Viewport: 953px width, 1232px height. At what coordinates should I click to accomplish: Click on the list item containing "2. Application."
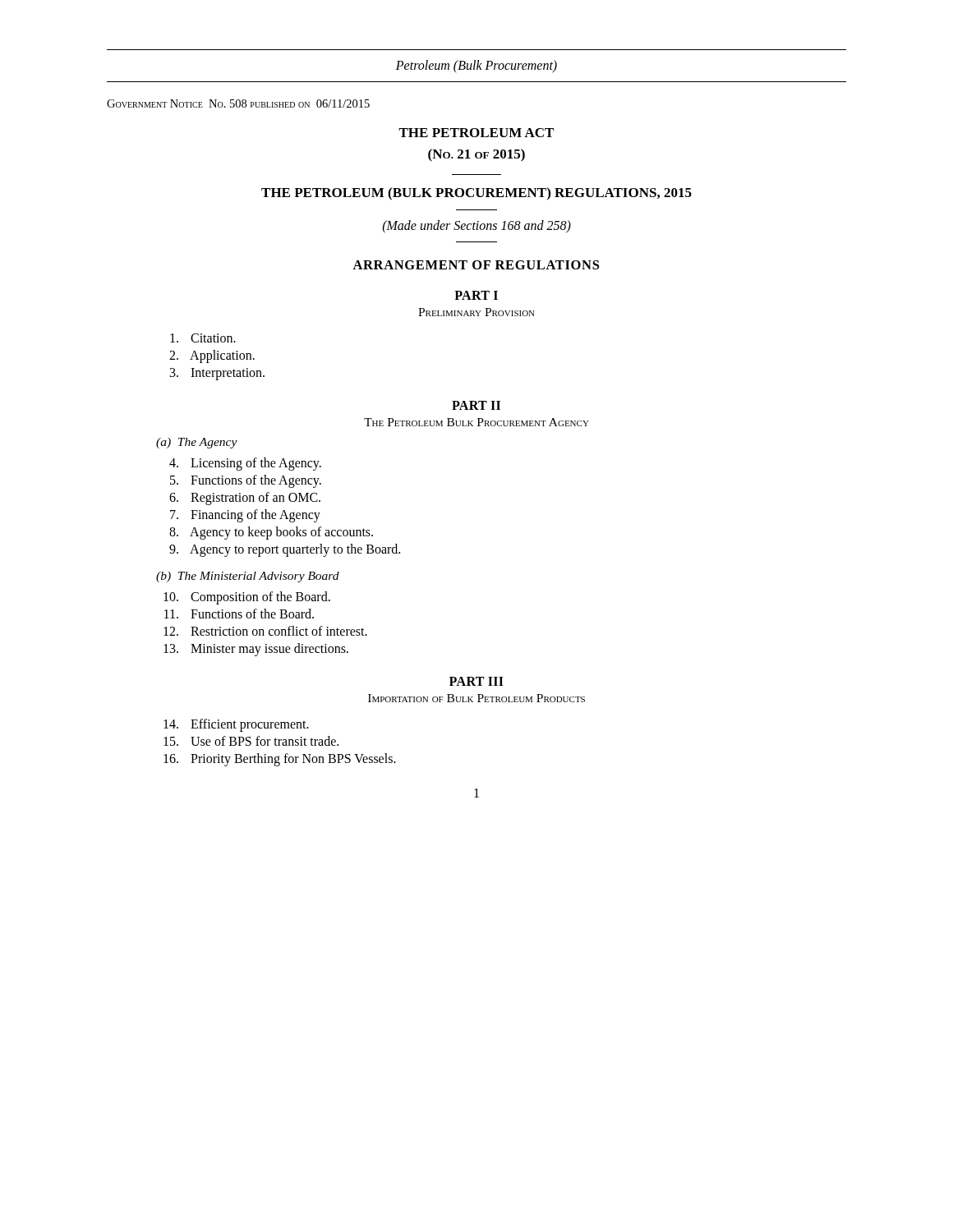point(206,356)
